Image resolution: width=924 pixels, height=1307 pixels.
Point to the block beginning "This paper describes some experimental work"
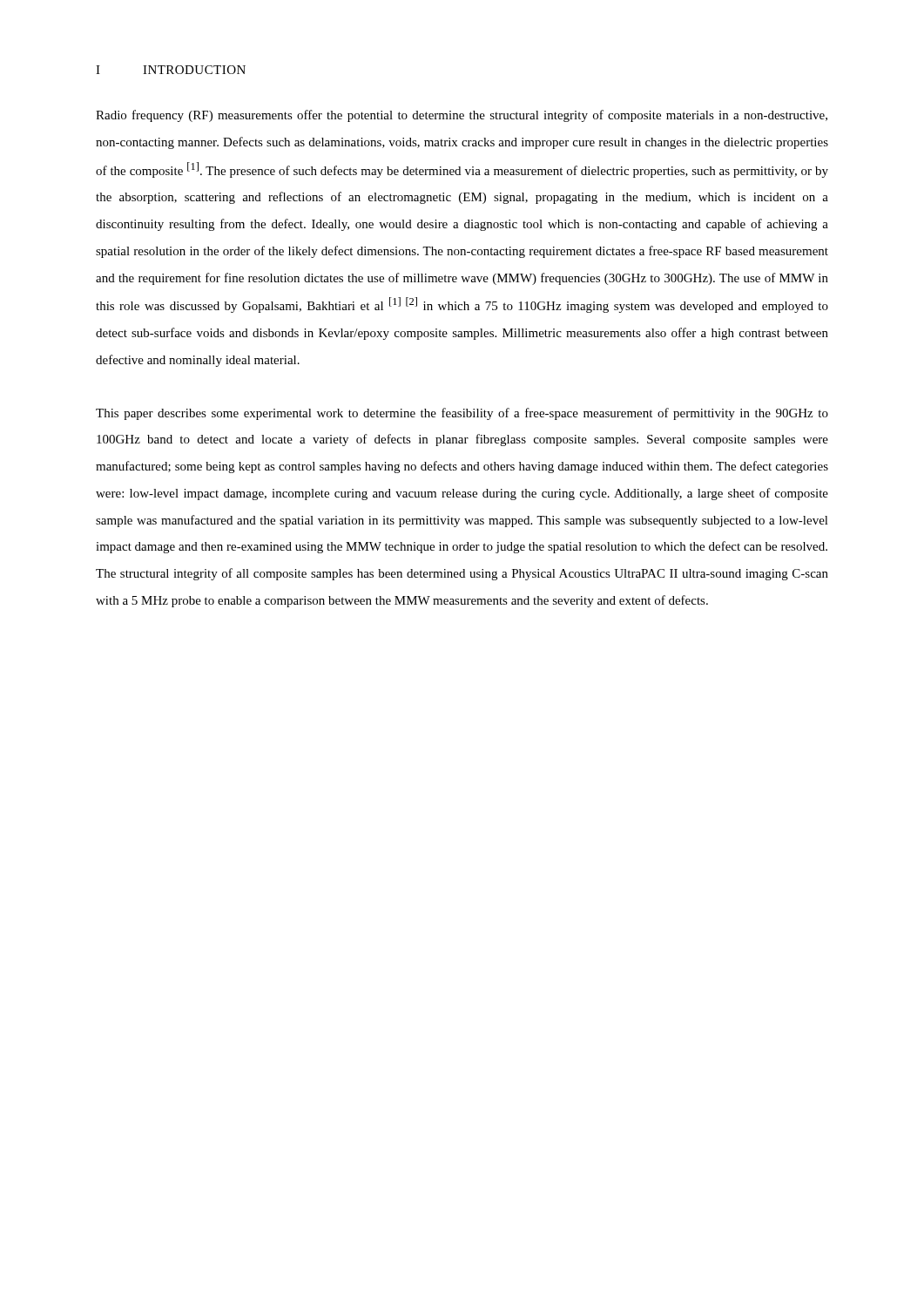tap(462, 506)
